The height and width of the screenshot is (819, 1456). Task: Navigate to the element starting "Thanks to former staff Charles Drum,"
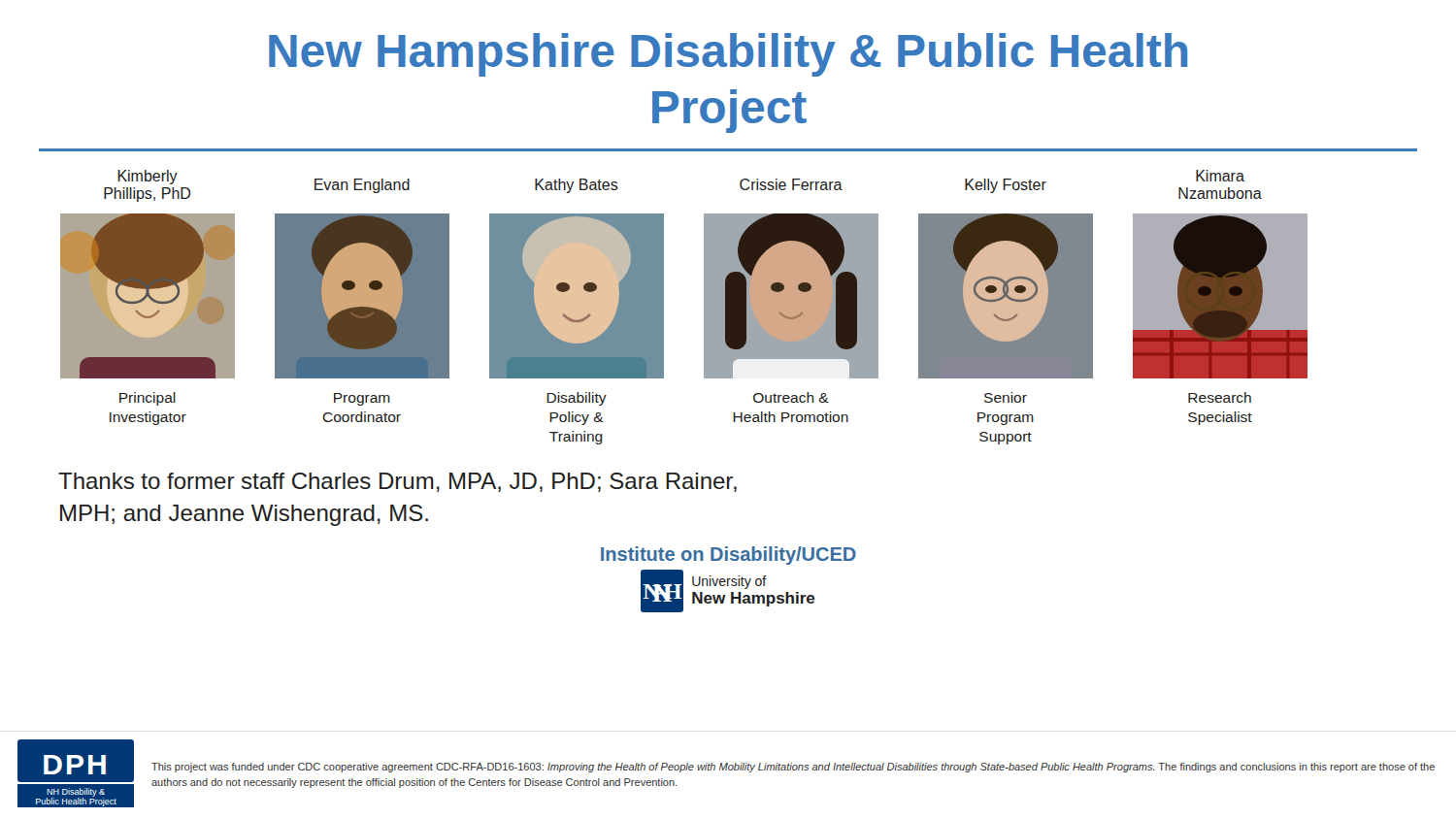pyautogui.click(x=398, y=497)
